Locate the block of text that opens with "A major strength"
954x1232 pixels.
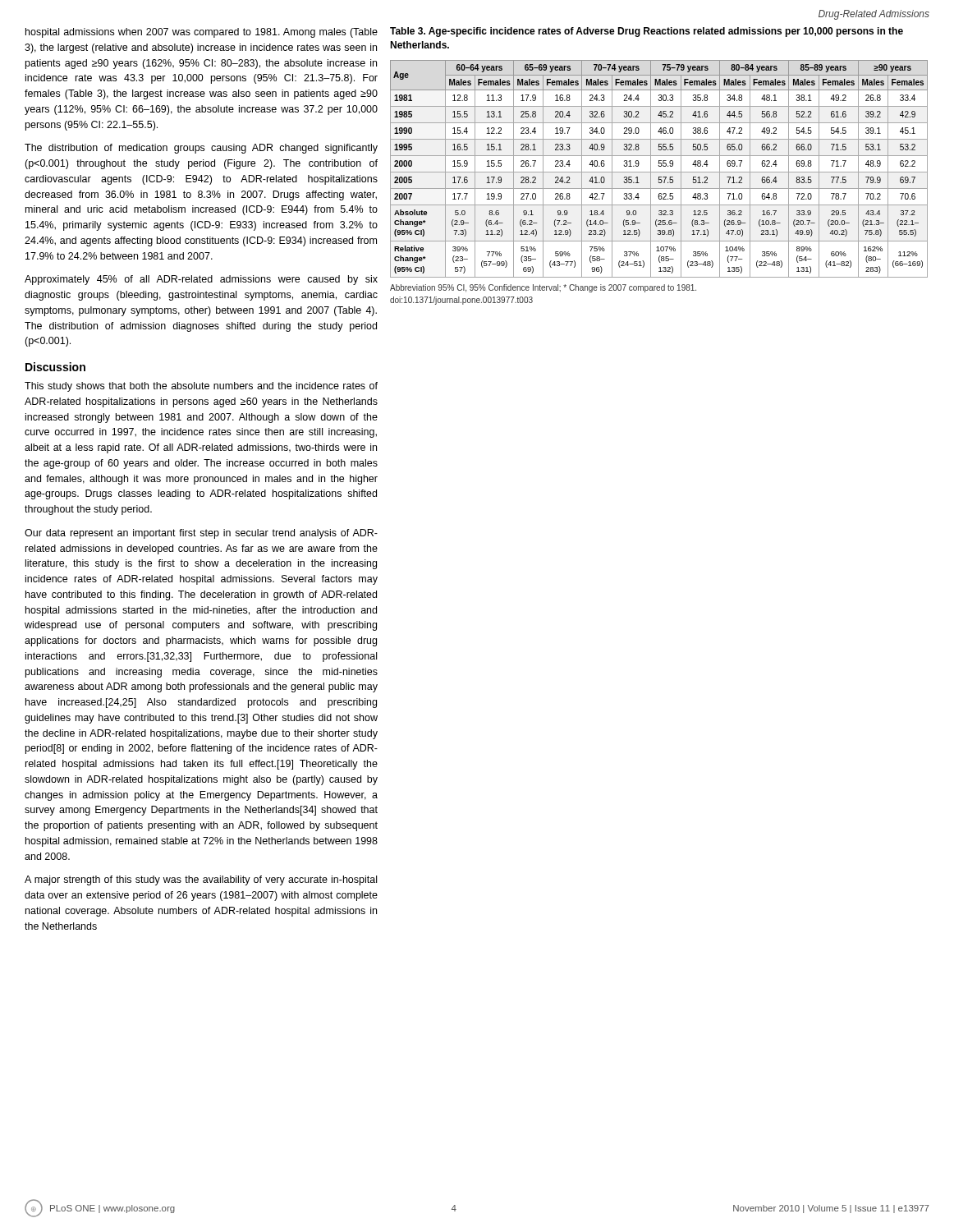pyautogui.click(x=201, y=903)
